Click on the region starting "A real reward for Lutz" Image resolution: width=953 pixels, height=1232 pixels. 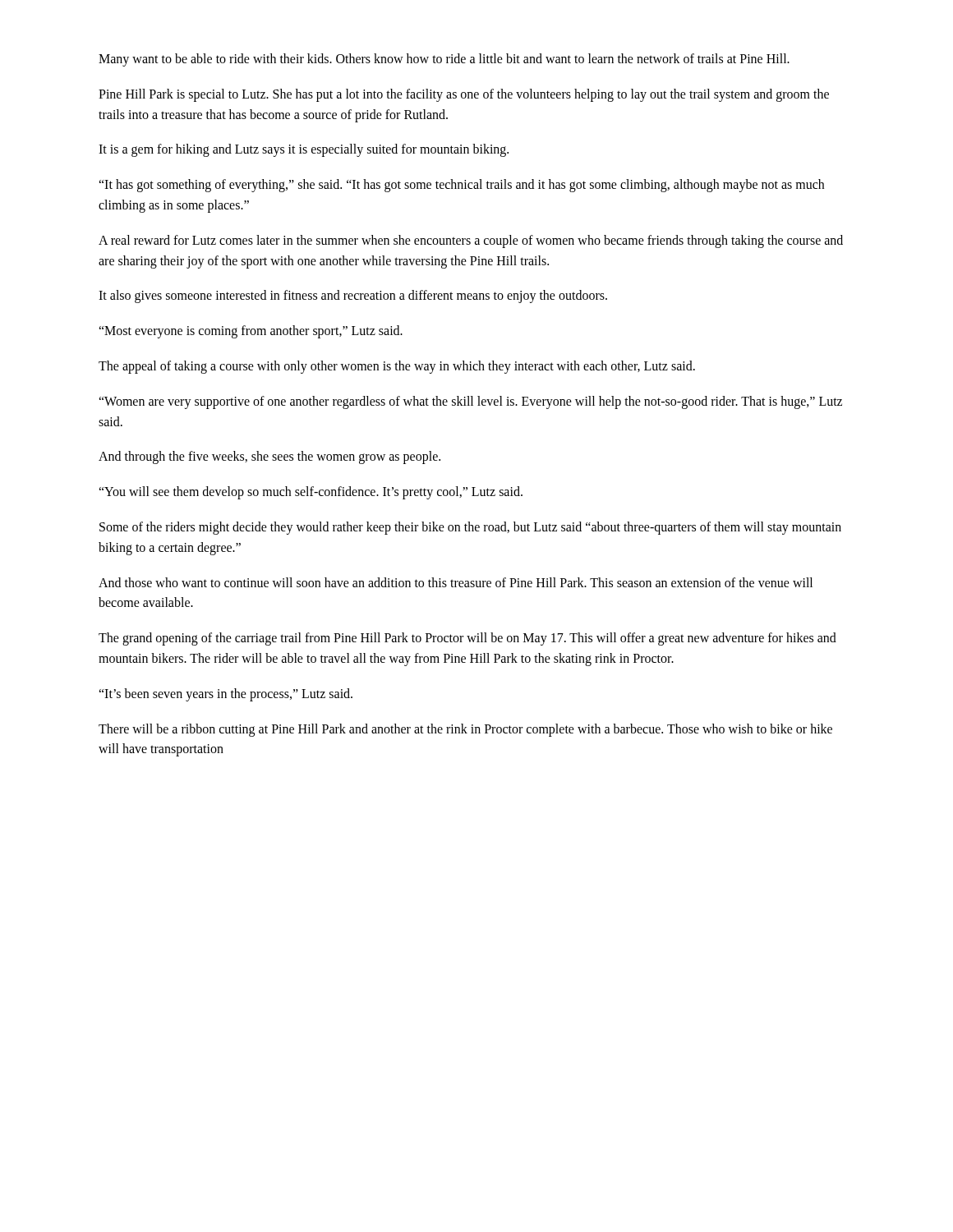tap(471, 250)
